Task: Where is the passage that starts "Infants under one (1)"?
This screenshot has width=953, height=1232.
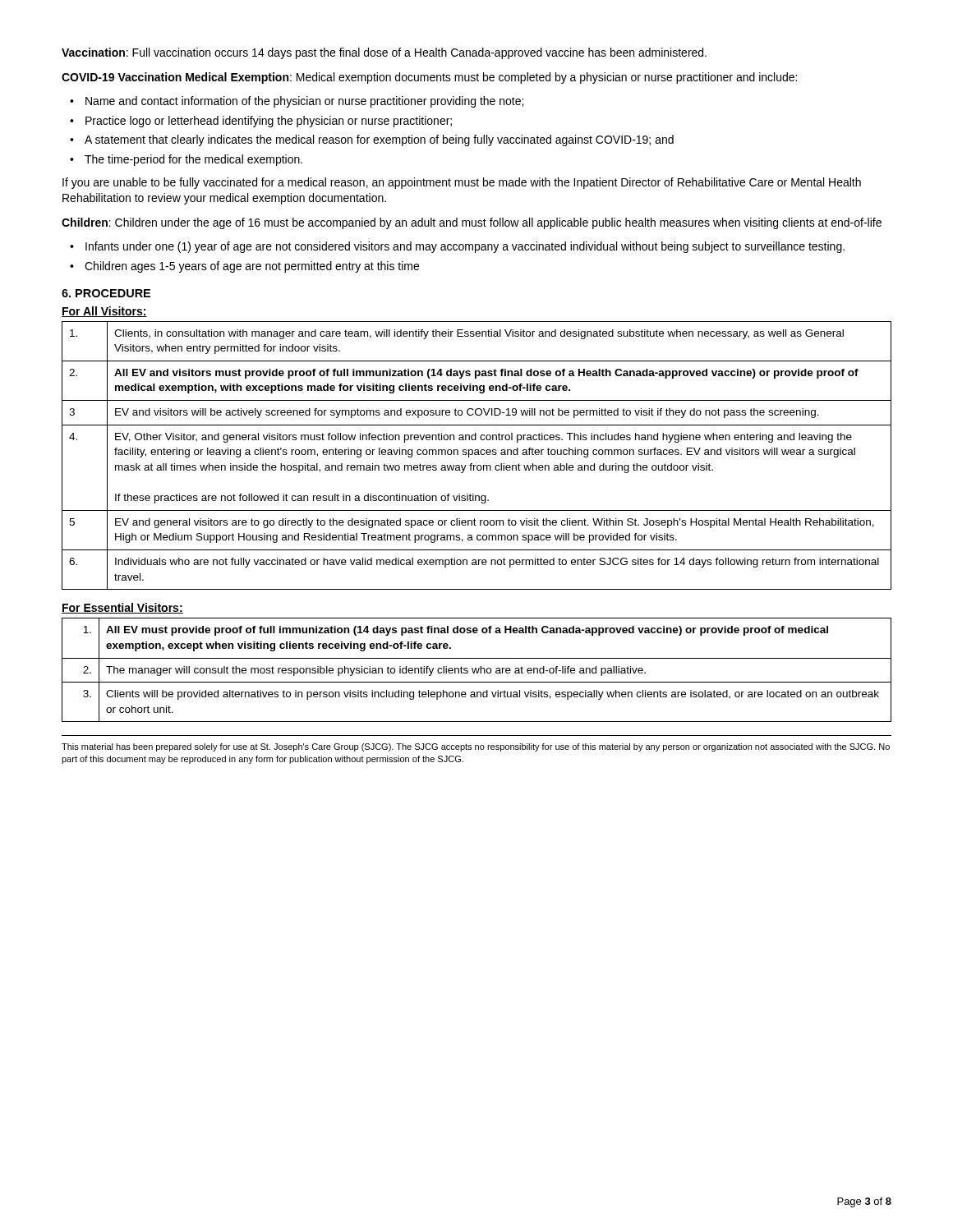Action: (x=465, y=247)
